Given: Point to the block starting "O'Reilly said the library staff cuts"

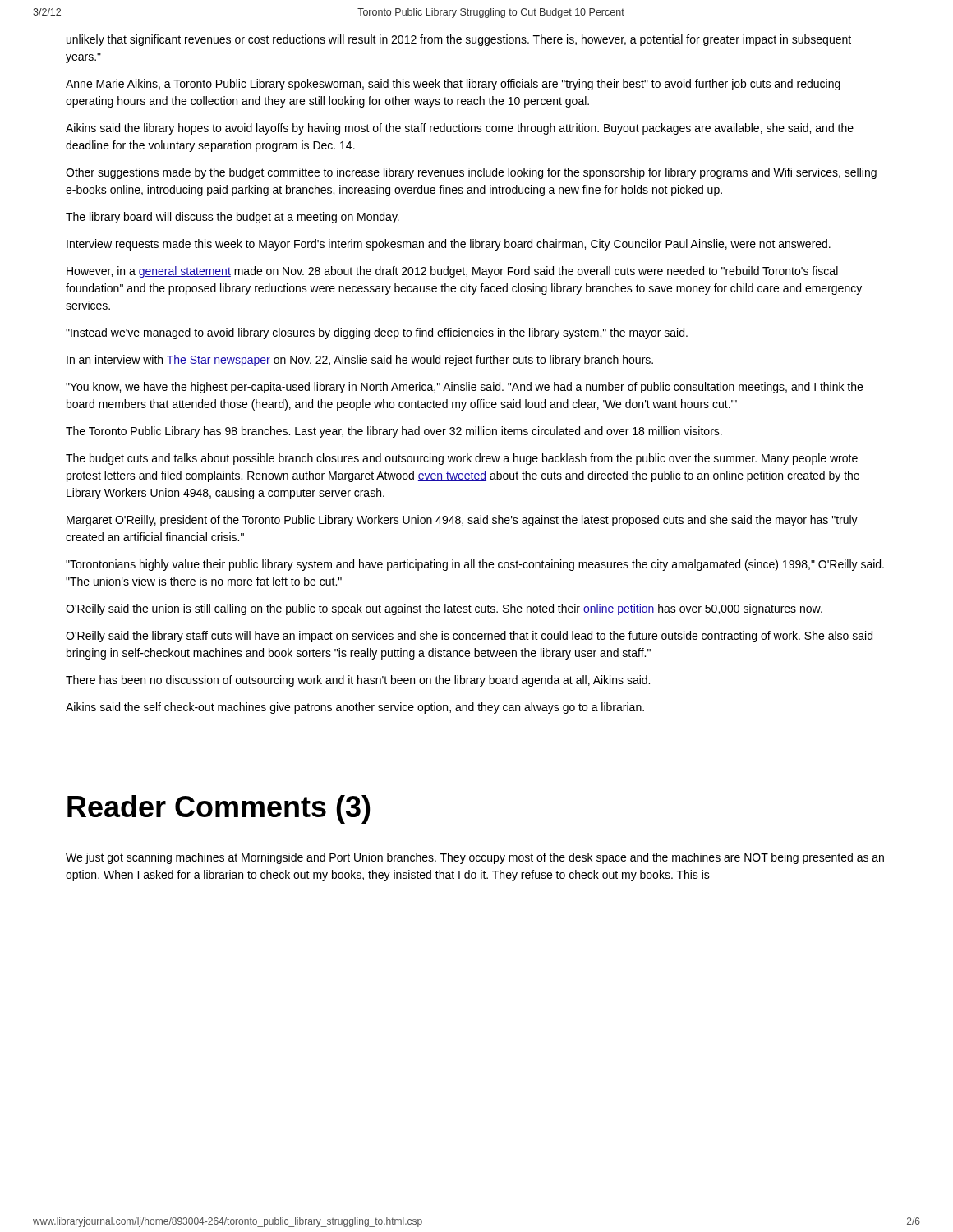Looking at the screenshot, I should pyautogui.click(x=469, y=644).
